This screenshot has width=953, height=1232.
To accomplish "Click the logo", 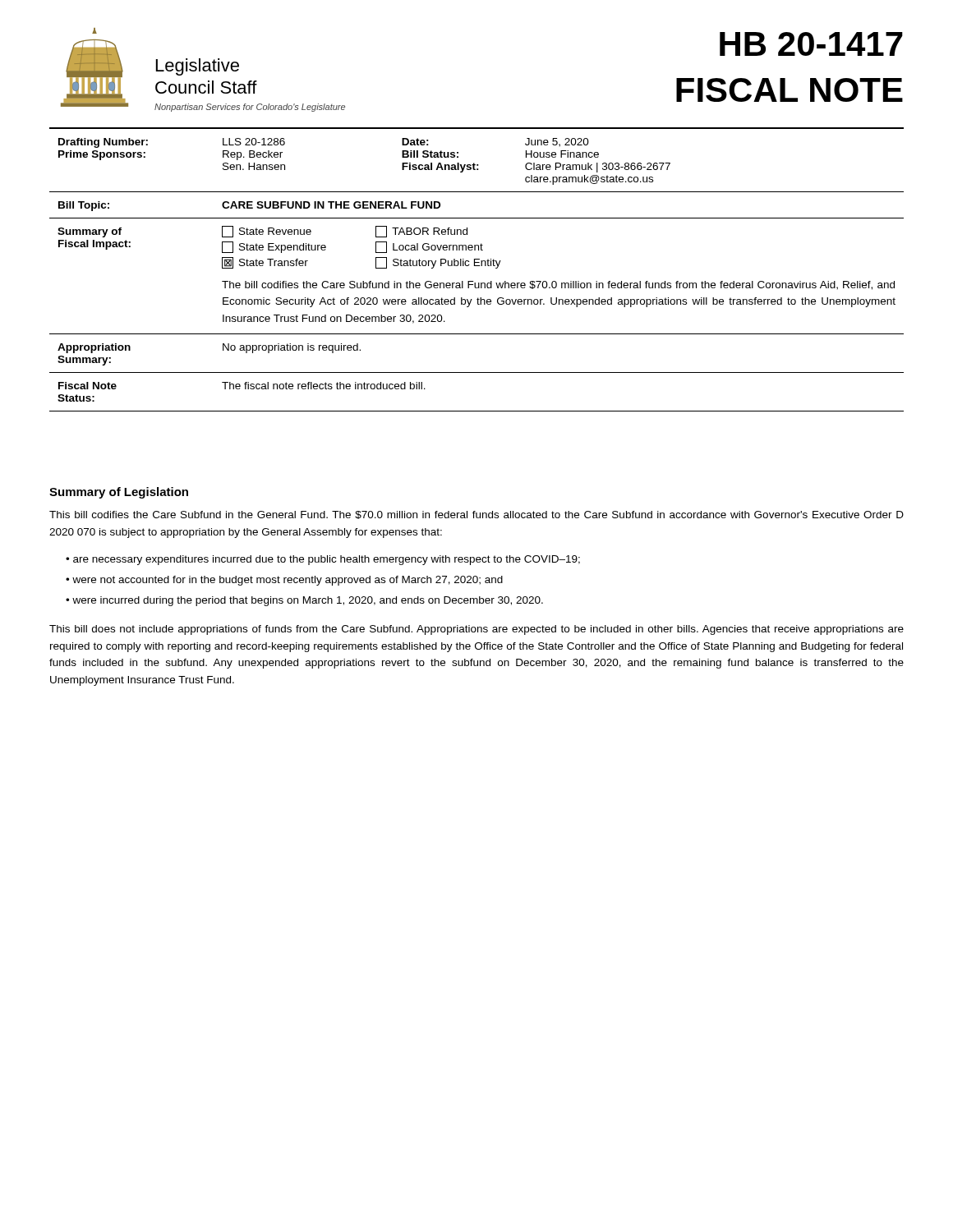I will (94, 71).
